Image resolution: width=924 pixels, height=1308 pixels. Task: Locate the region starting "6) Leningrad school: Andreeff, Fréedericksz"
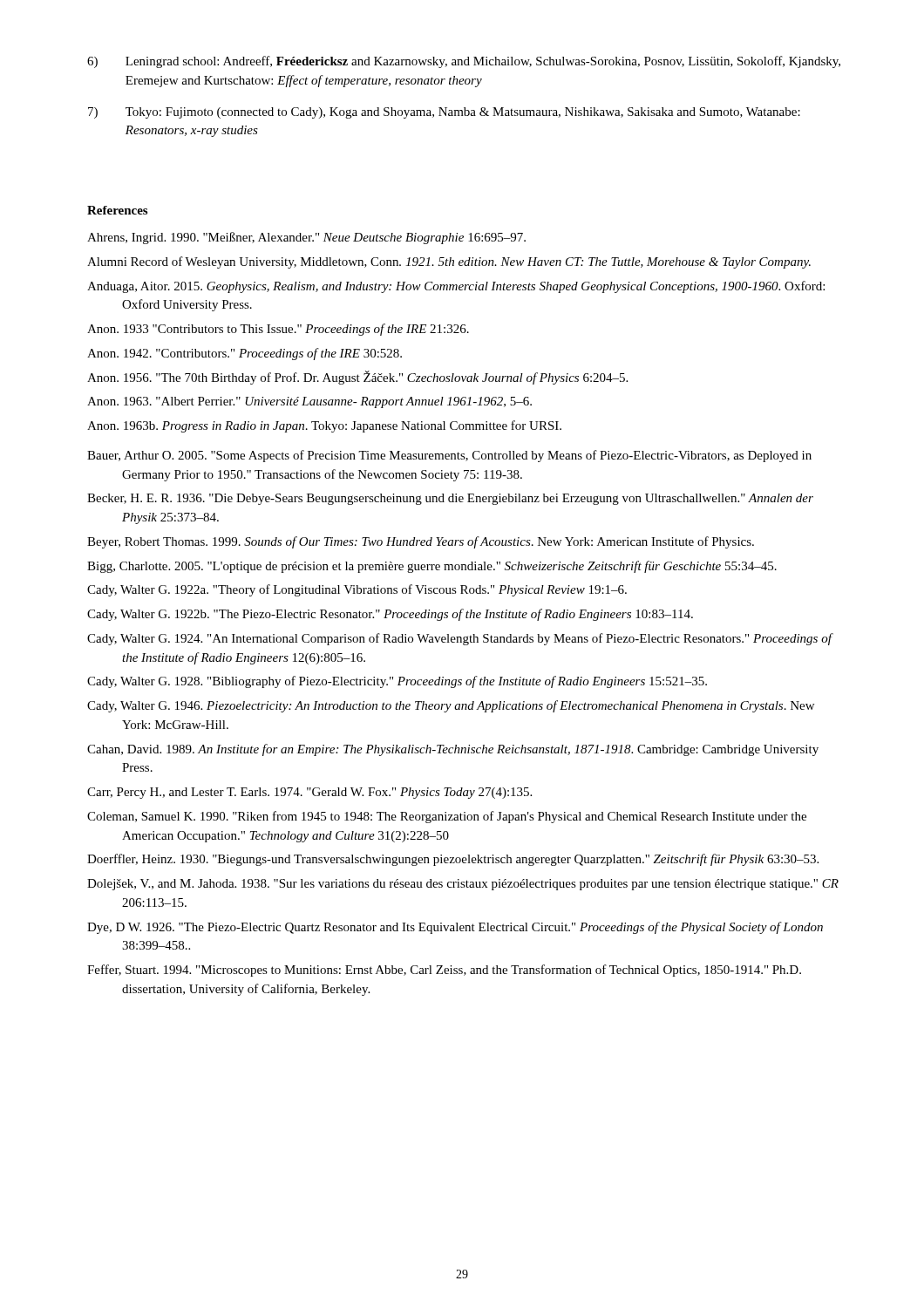(466, 71)
